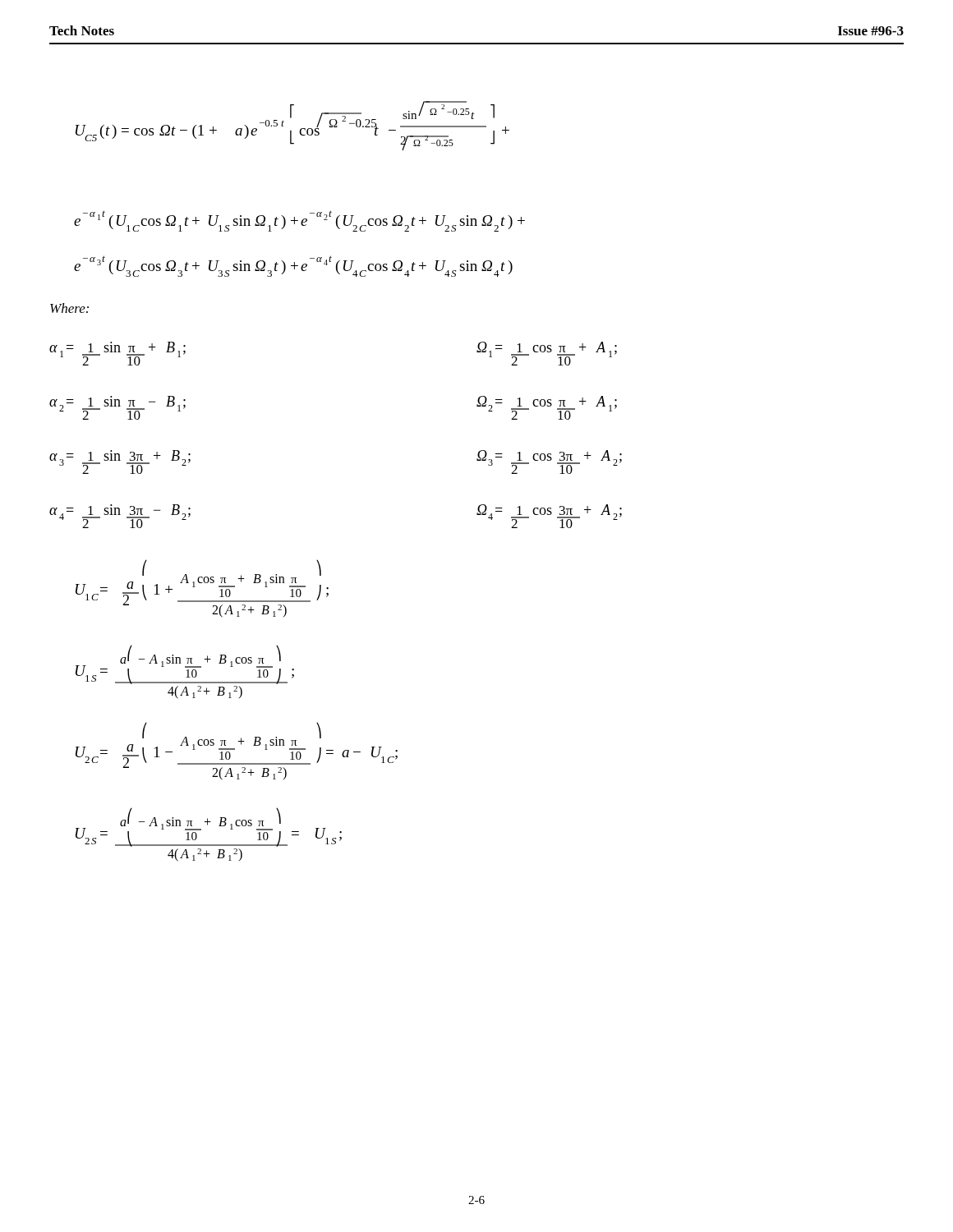The width and height of the screenshot is (953, 1232).
Task: Locate the passage starting "α 2 = 1 2"
Action: pyautogui.click(x=117, y=408)
